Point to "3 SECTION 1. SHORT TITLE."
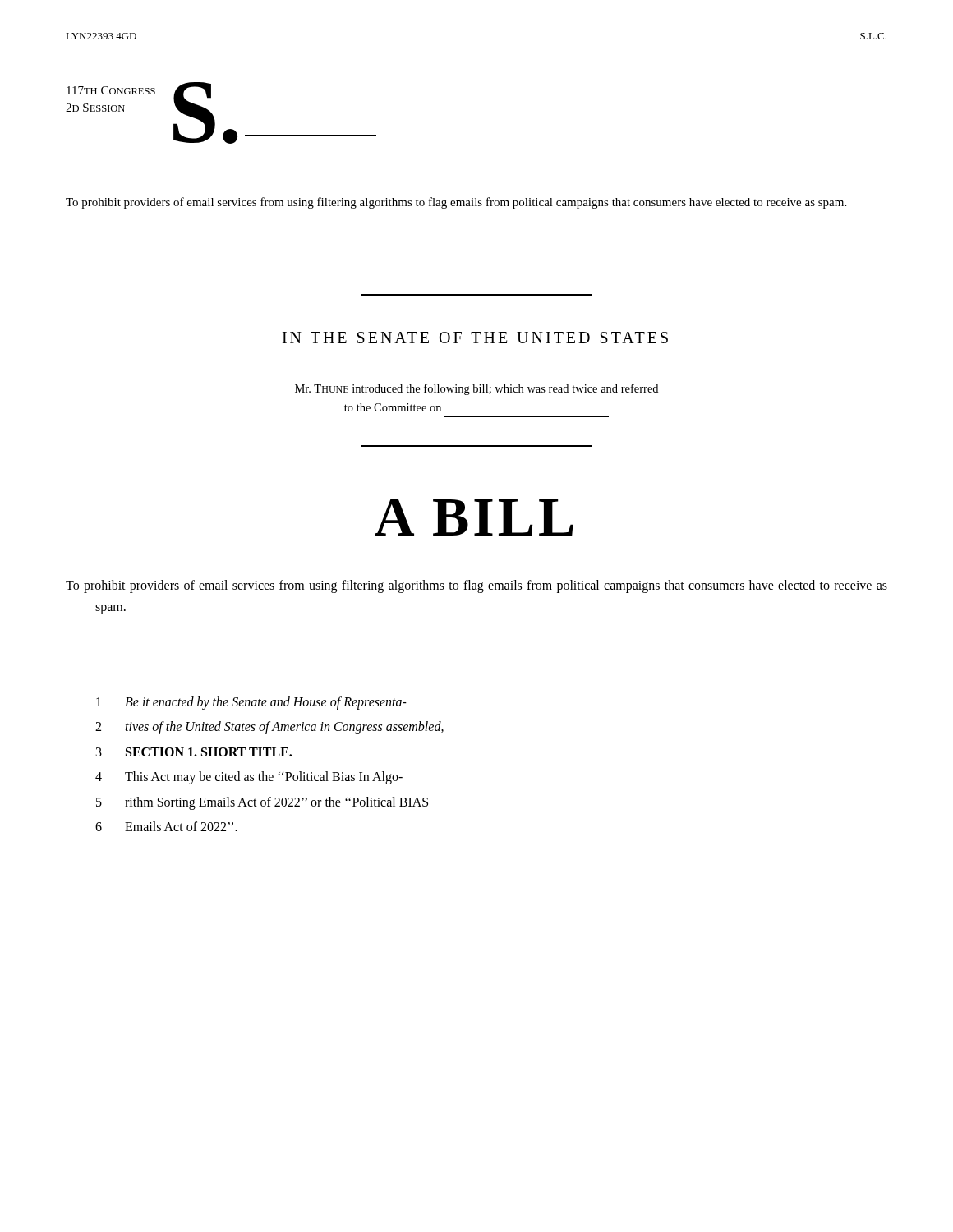The width and height of the screenshot is (953, 1232). [194, 752]
